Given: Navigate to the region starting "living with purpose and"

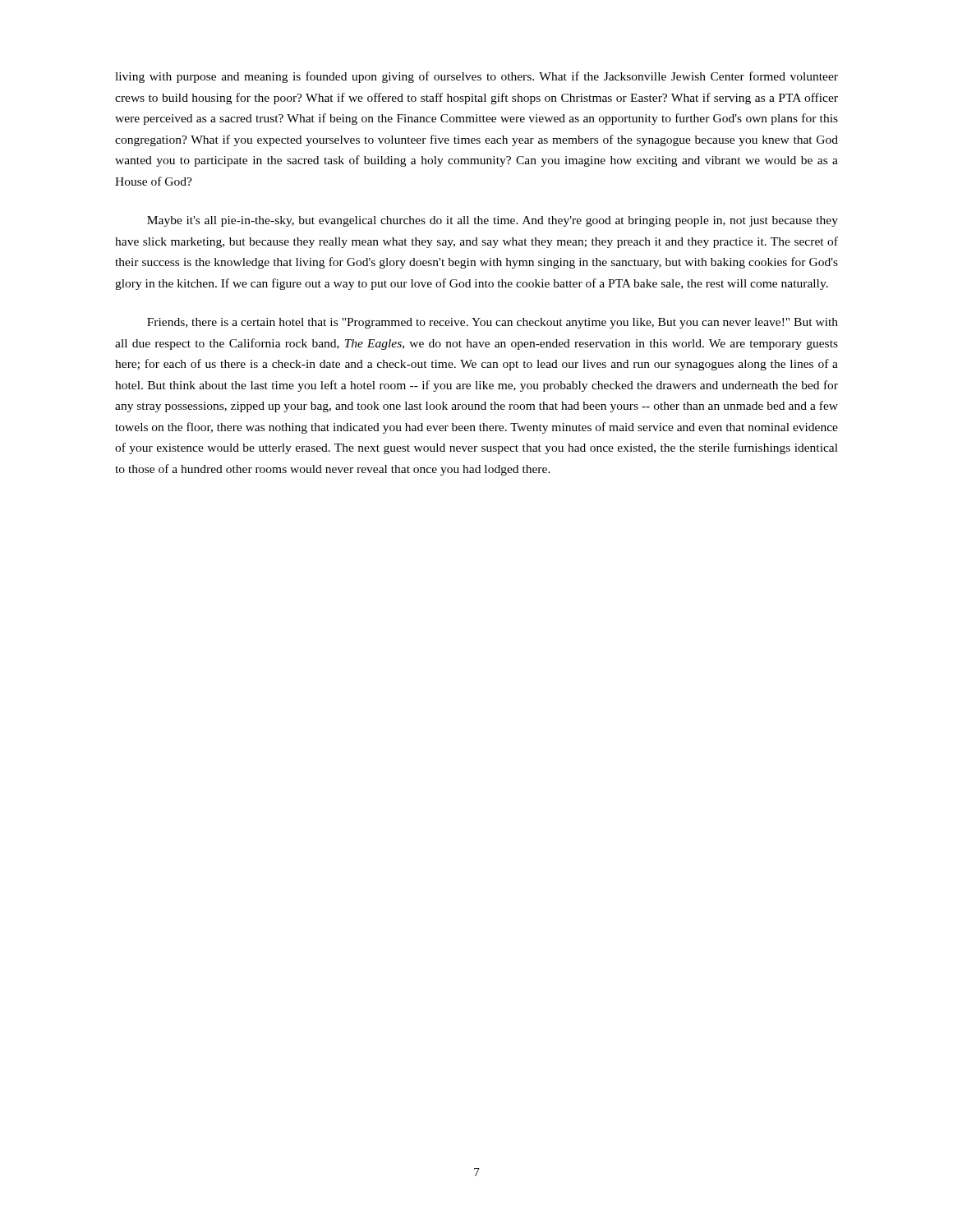Looking at the screenshot, I should coord(476,128).
